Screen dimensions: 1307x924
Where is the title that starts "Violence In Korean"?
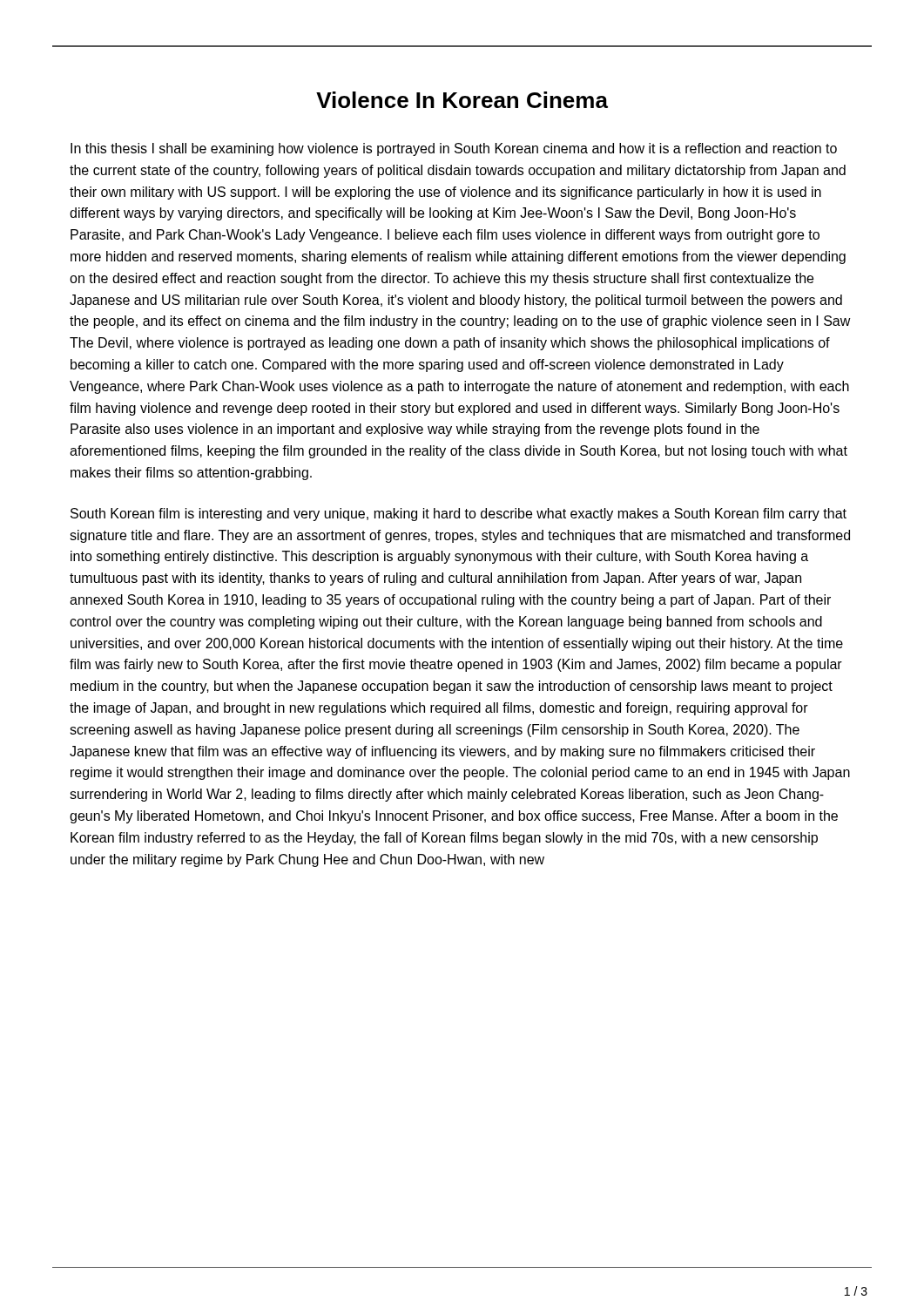tap(462, 100)
